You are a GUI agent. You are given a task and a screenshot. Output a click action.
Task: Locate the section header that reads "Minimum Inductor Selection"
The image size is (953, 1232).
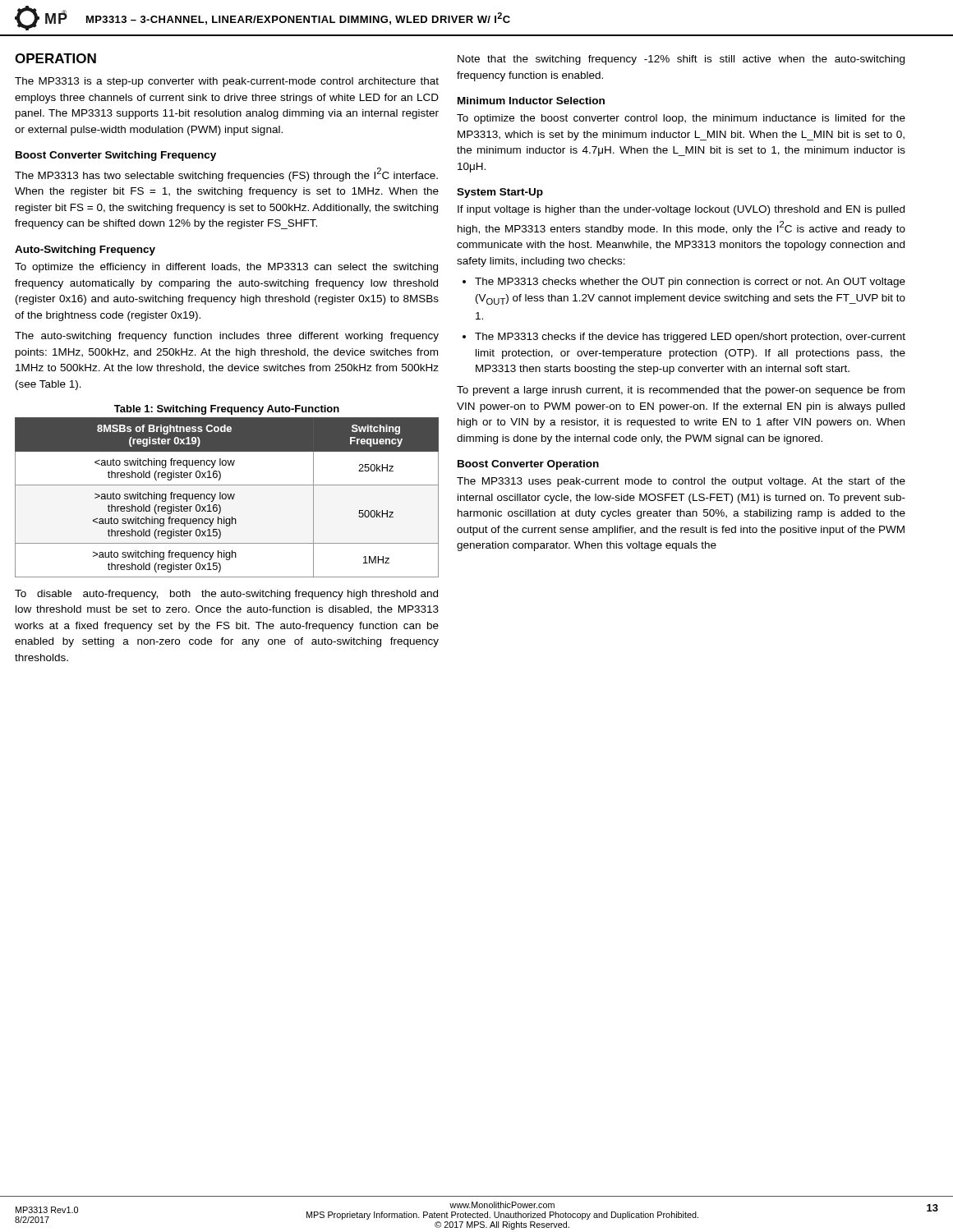(531, 101)
